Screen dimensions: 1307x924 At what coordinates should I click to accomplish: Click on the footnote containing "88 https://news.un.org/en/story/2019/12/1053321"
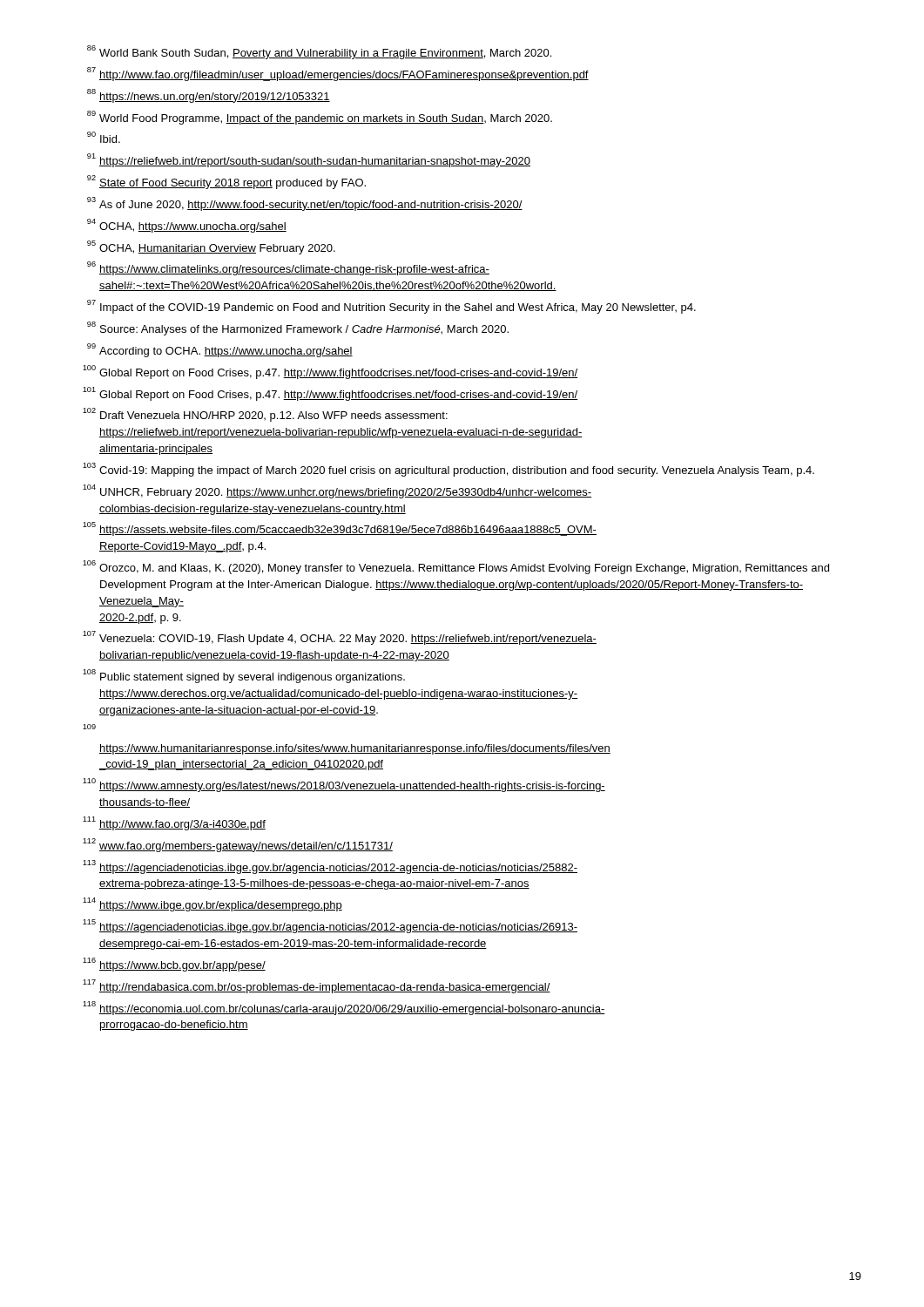209,96
